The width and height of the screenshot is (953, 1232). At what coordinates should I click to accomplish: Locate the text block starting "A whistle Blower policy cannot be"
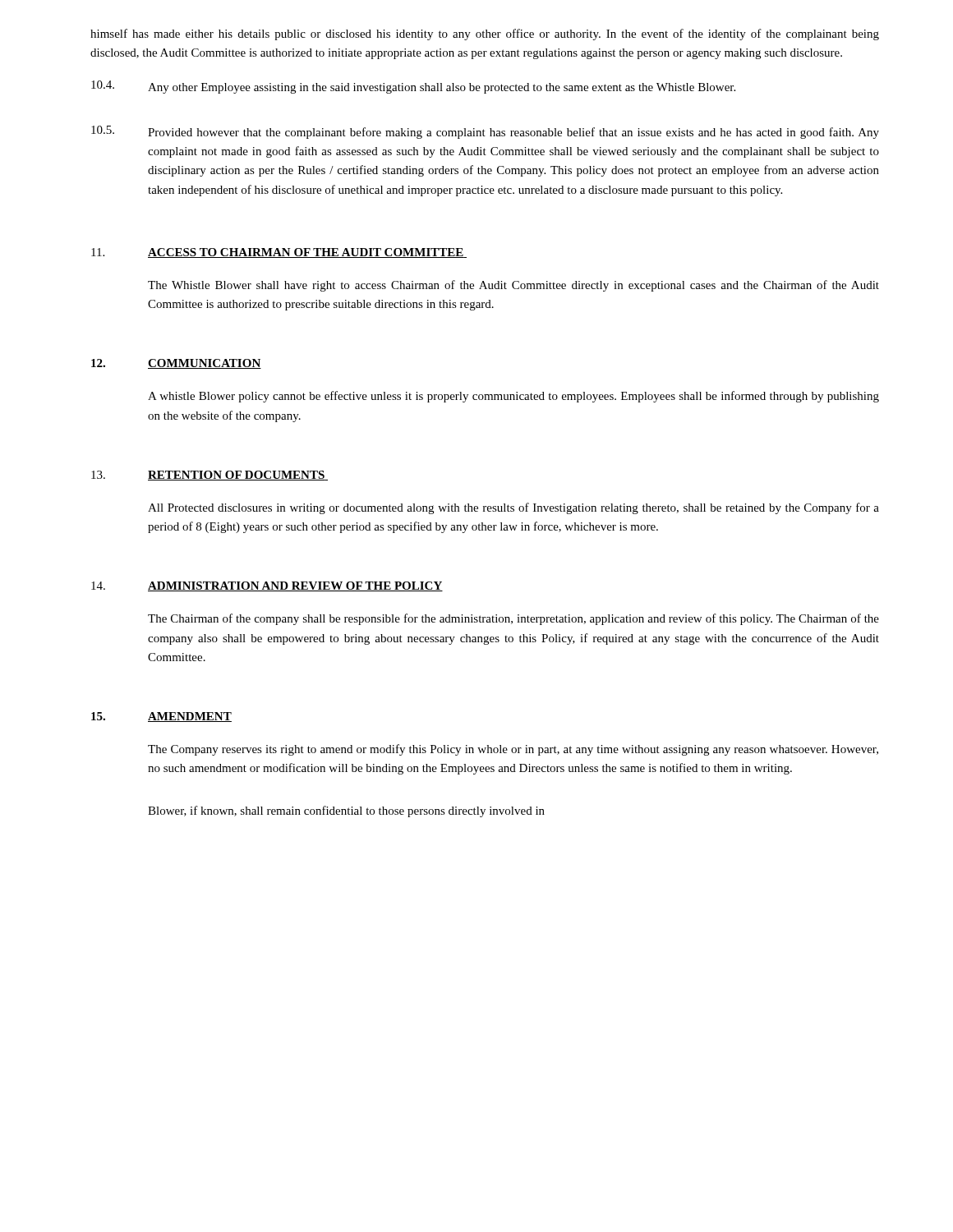coord(513,406)
